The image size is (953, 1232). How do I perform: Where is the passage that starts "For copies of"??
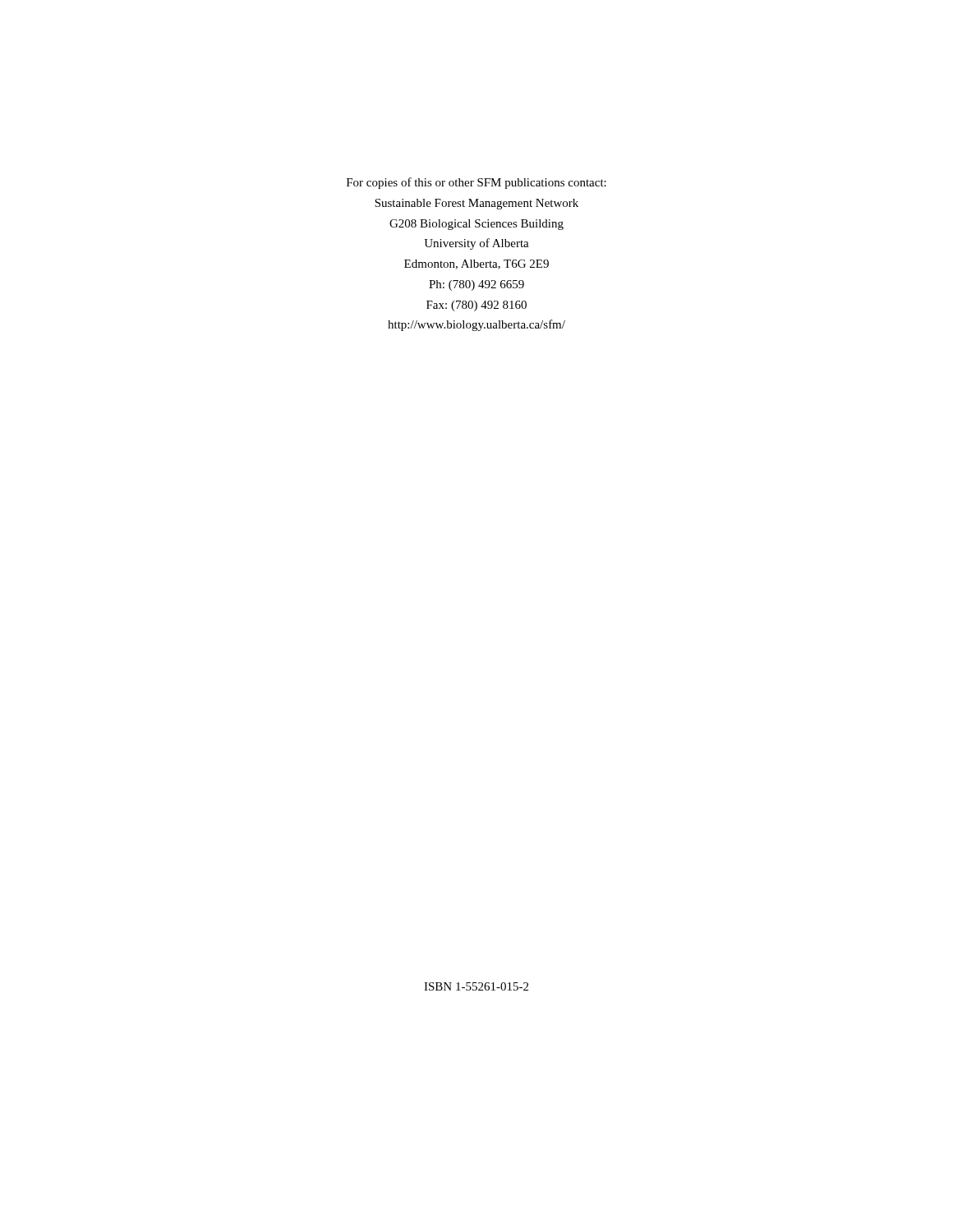coord(476,254)
